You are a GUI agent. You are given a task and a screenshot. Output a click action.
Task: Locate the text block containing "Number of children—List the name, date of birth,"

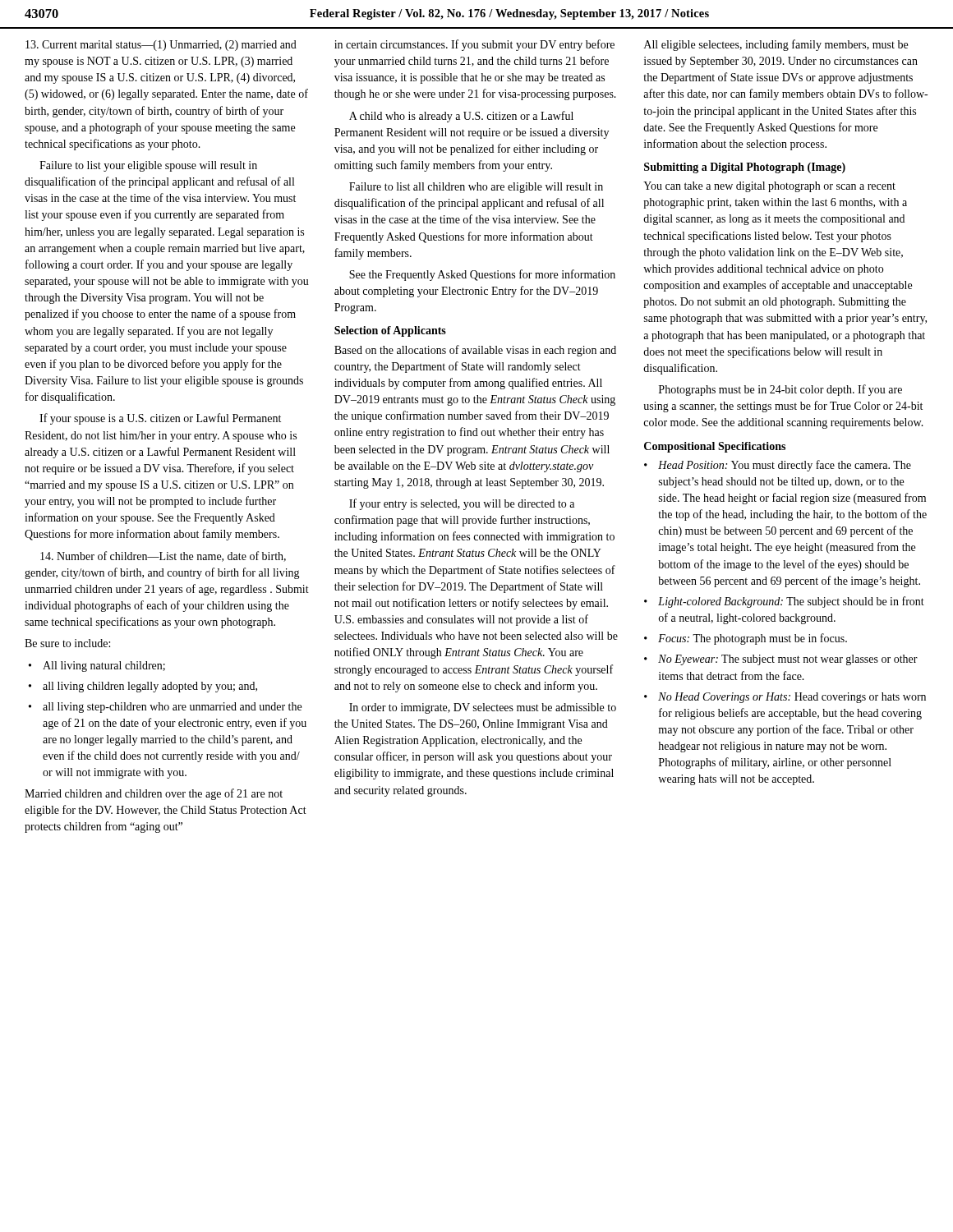point(167,600)
